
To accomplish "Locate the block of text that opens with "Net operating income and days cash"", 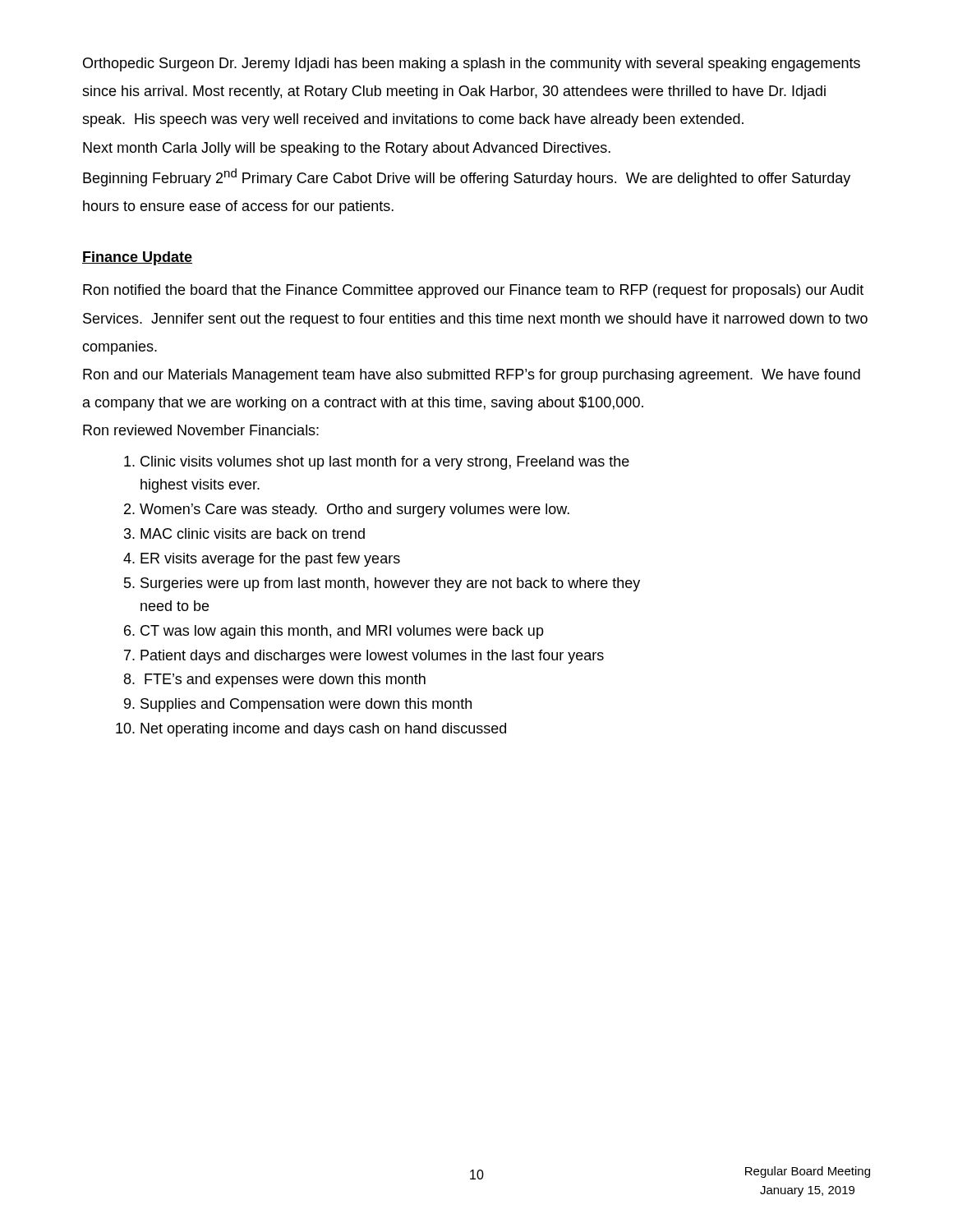I will point(323,729).
